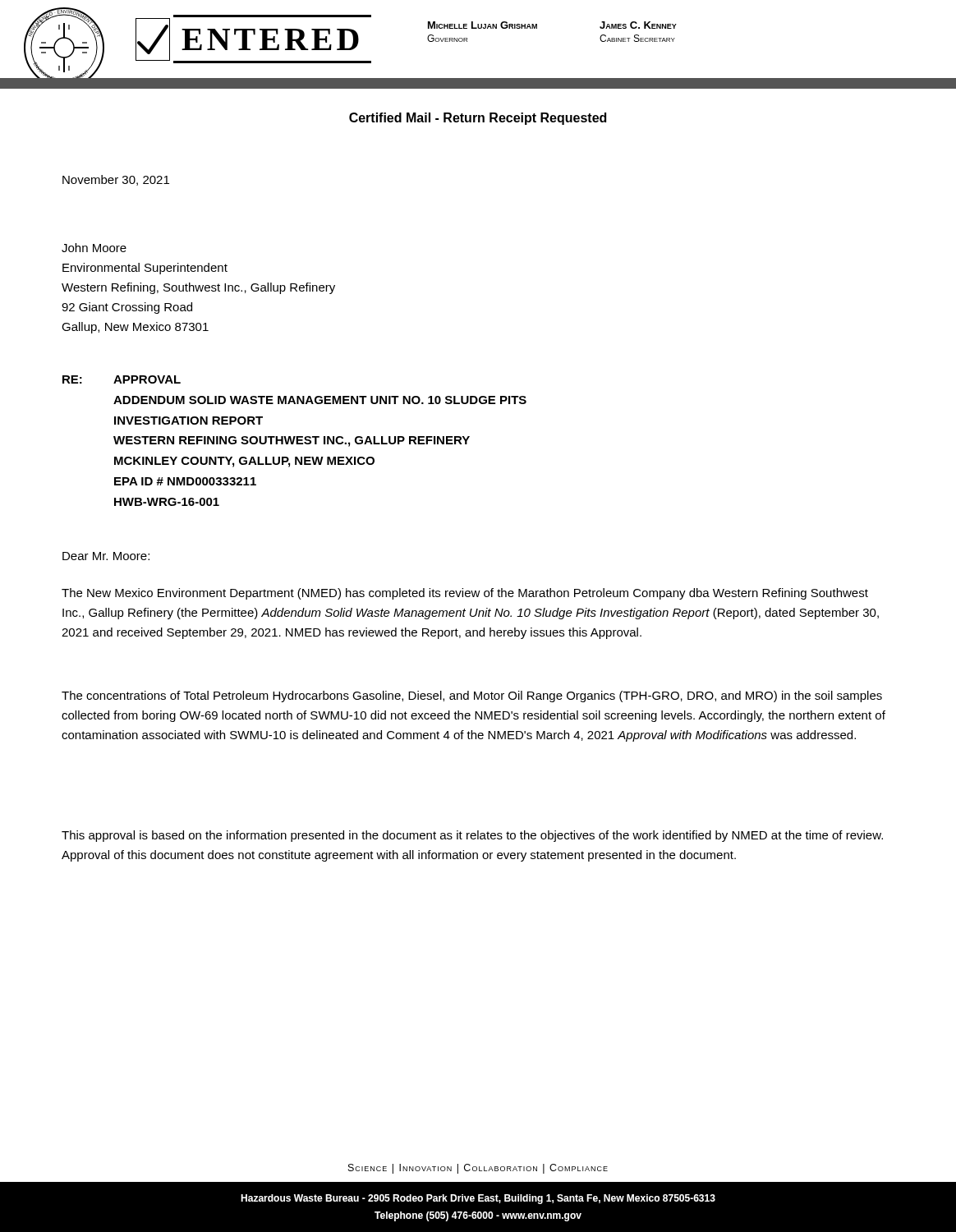The width and height of the screenshot is (956, 1232).
Task: Point to the block beginning "RE: APPROVAL ADDENDUM SOLID WASTE MANAGEMENT"
Action: click(294, 441)
